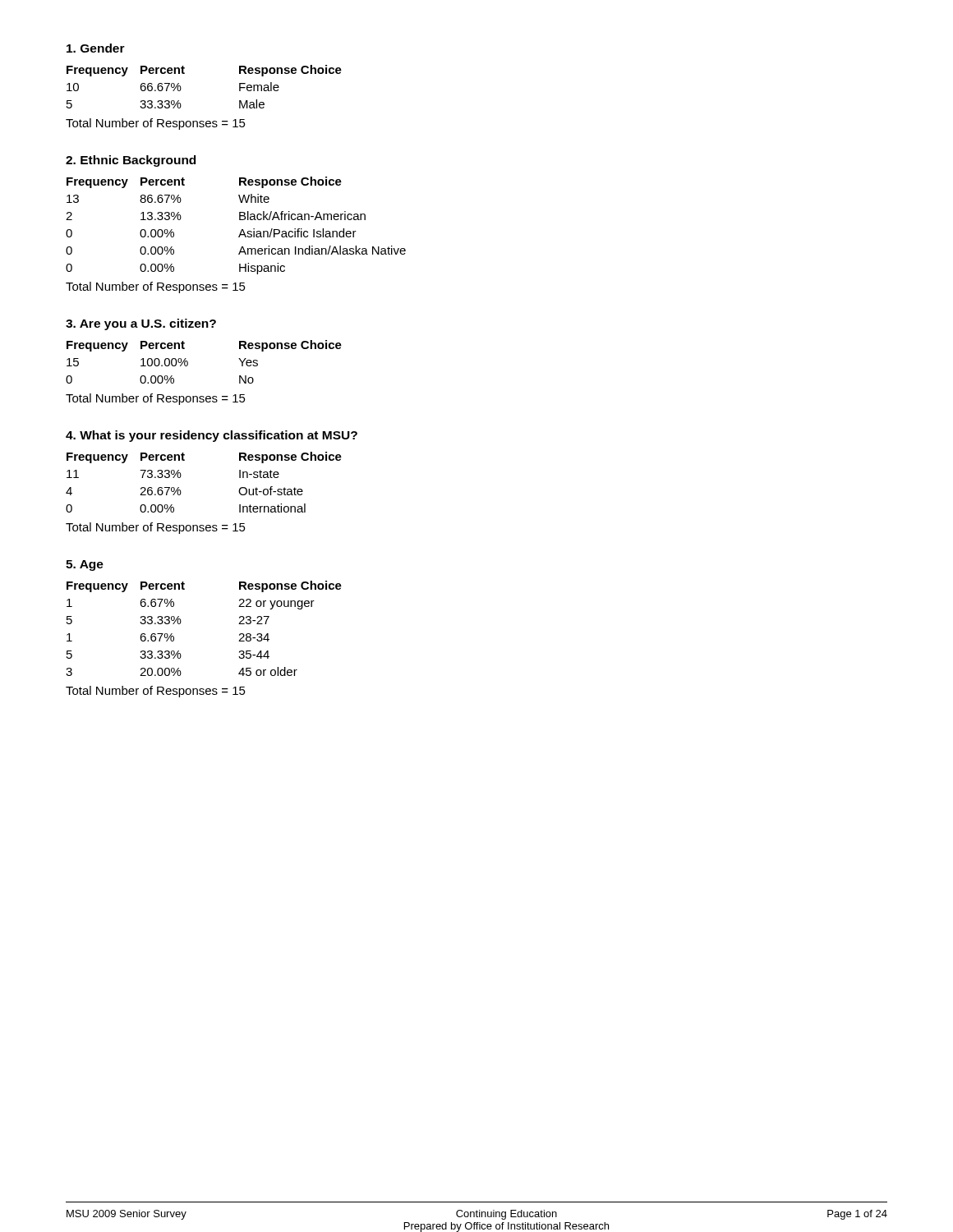Find the table that mentions "Asian/Pacific Islander"

476,224
